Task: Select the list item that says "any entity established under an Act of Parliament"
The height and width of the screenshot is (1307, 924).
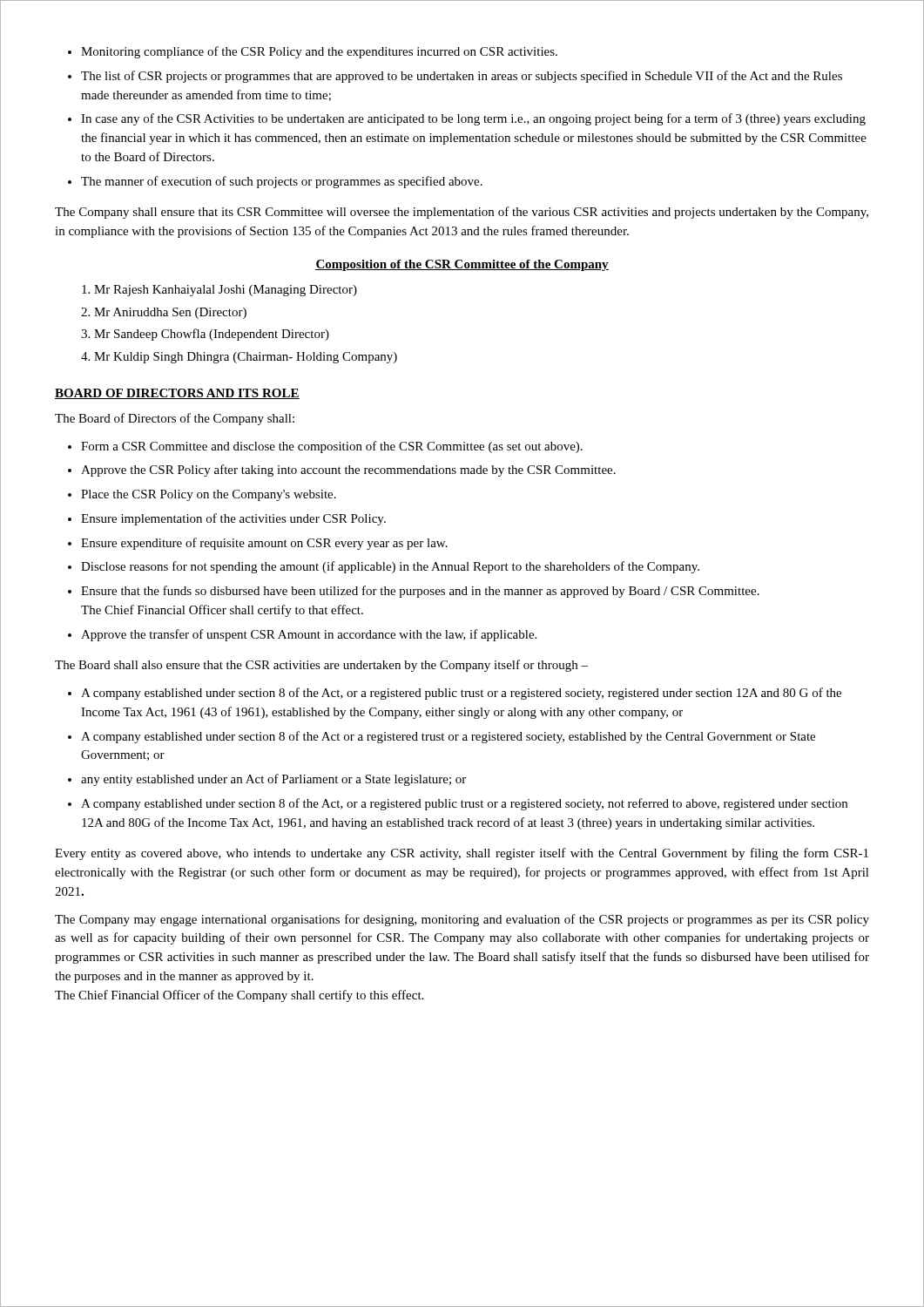Action: point(475,780)
